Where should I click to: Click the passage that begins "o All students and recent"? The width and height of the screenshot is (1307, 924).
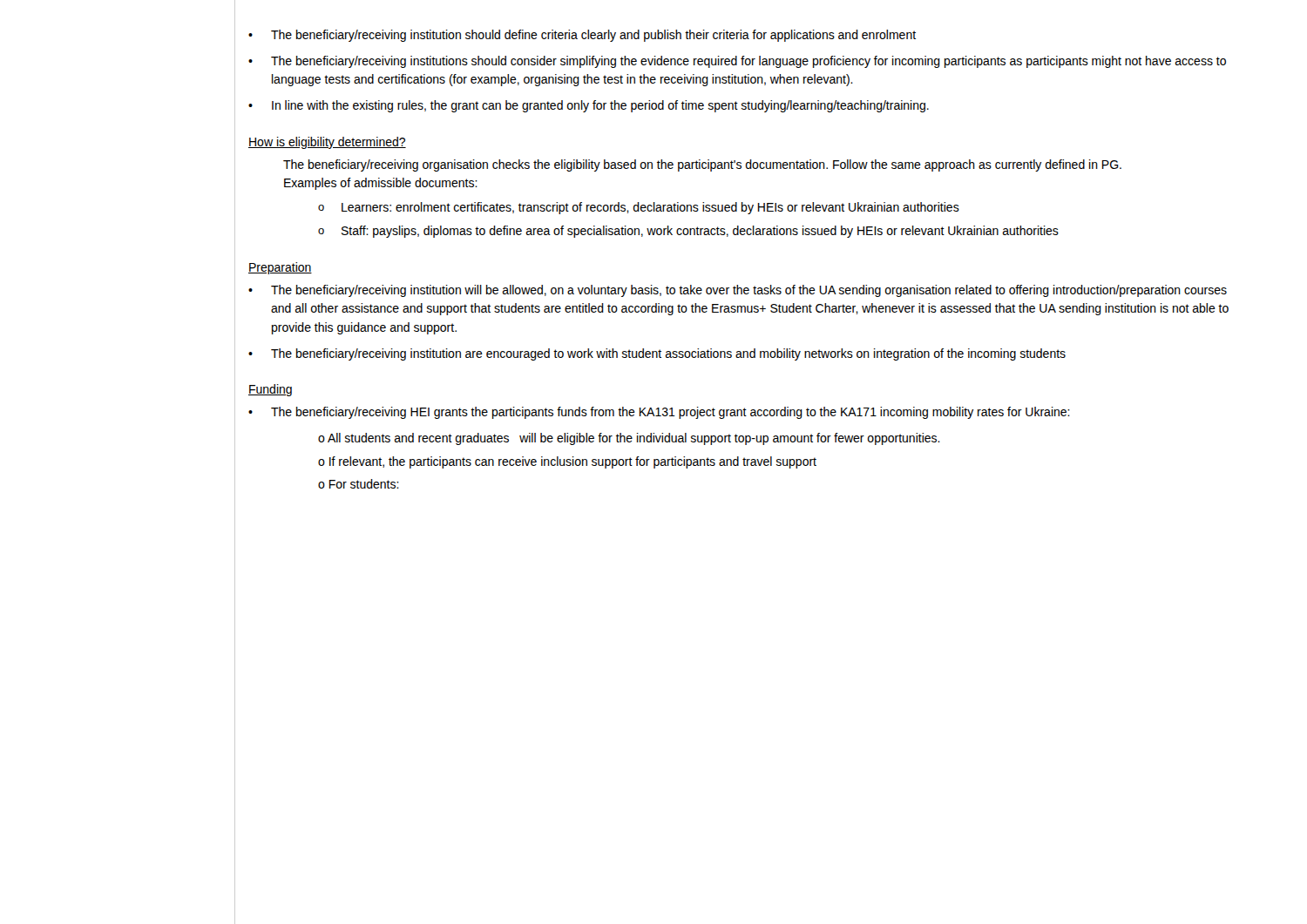pyautogui.click(x=629, y=438)
